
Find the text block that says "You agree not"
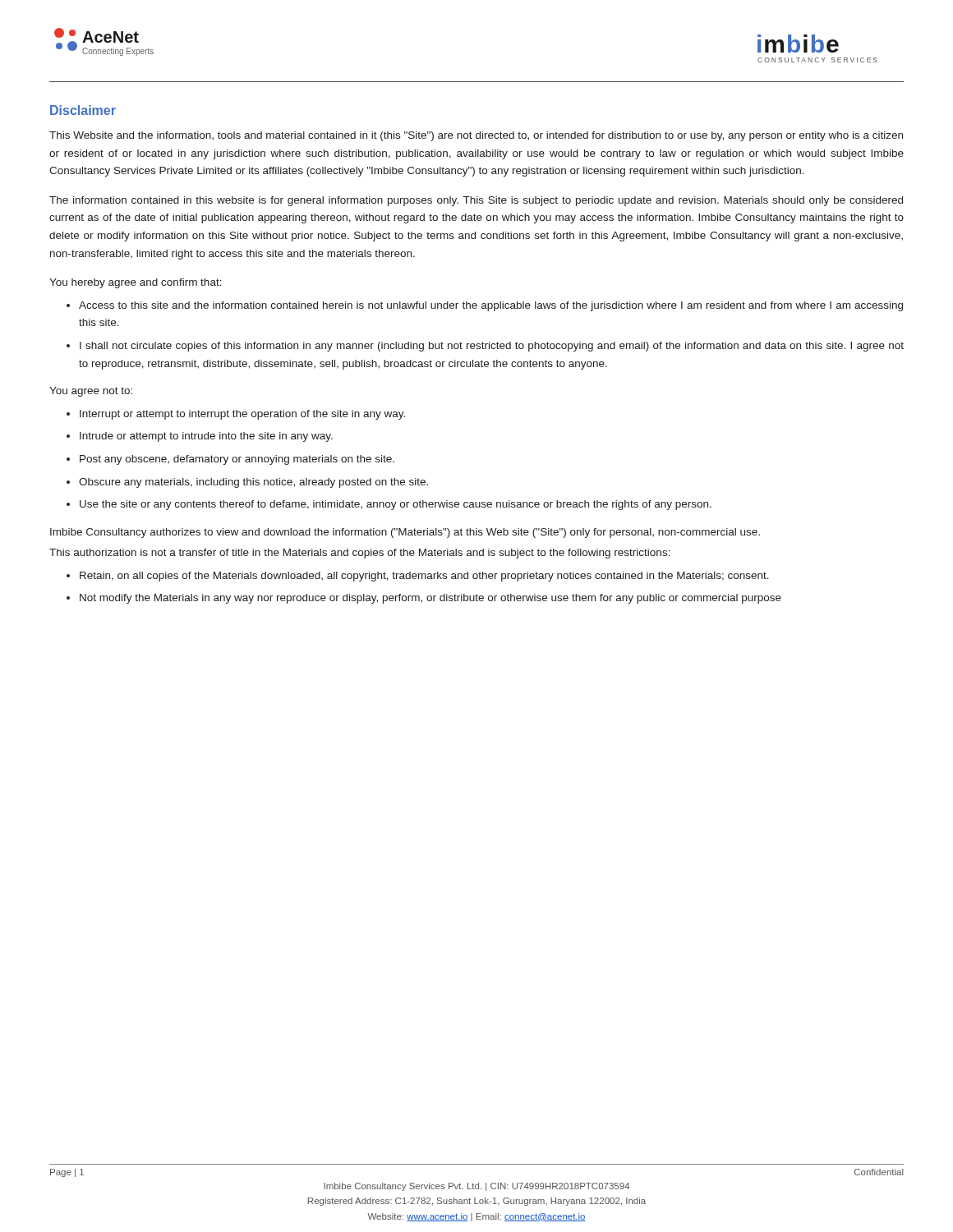[91, 391]
